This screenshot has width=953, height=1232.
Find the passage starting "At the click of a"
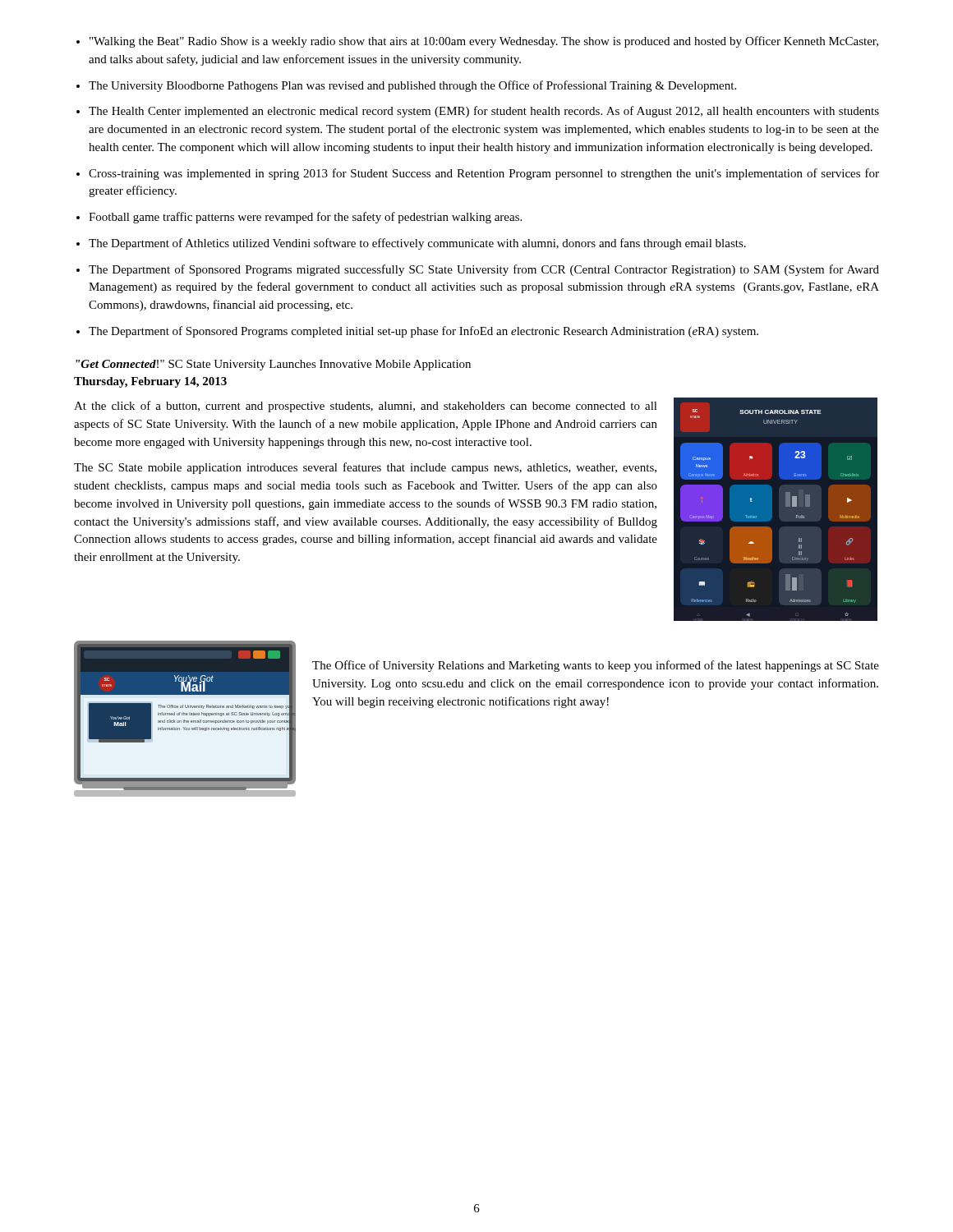[x=366, y=482]
